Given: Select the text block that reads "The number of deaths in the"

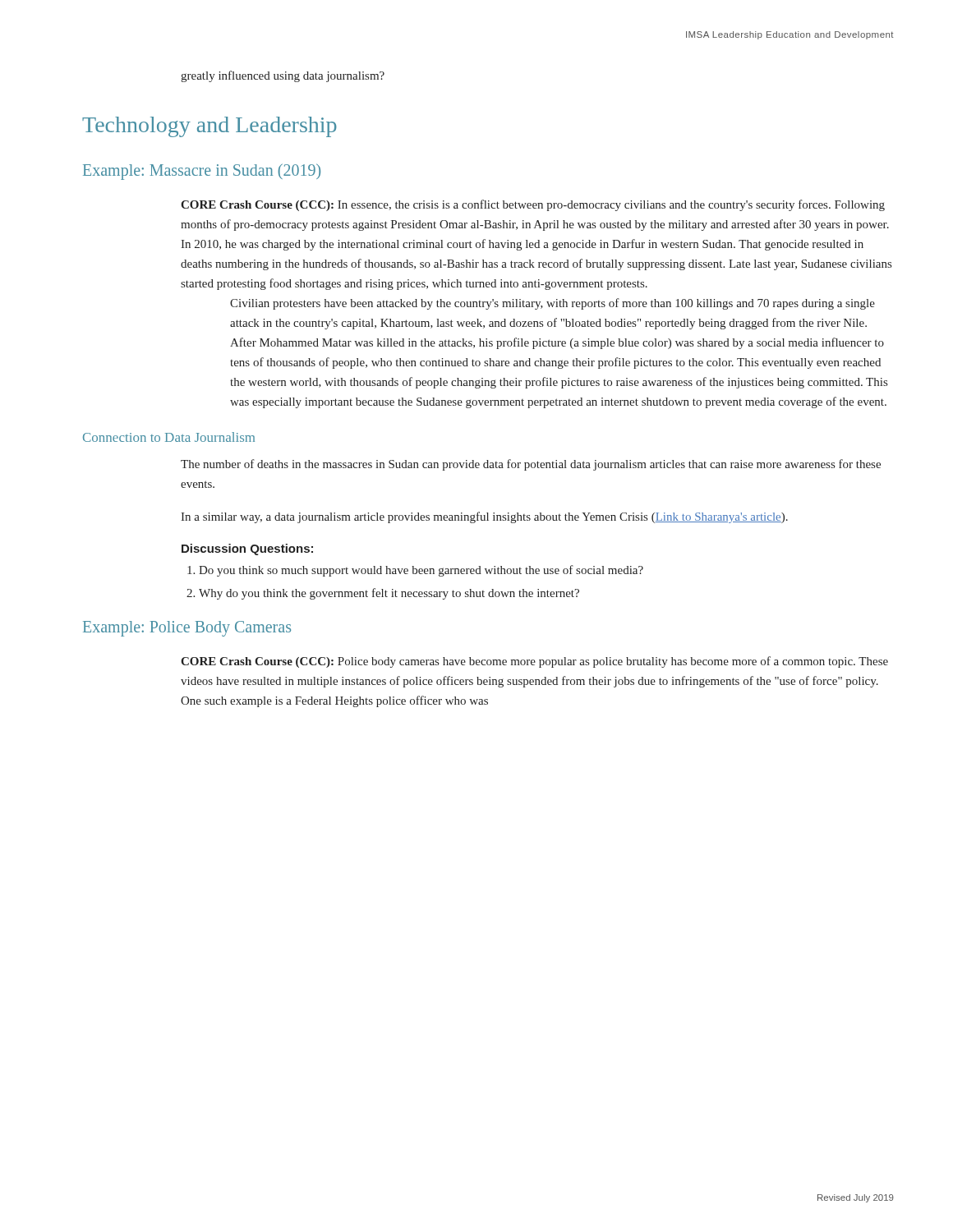Looking at the screenshot, I should pos(531,474).
